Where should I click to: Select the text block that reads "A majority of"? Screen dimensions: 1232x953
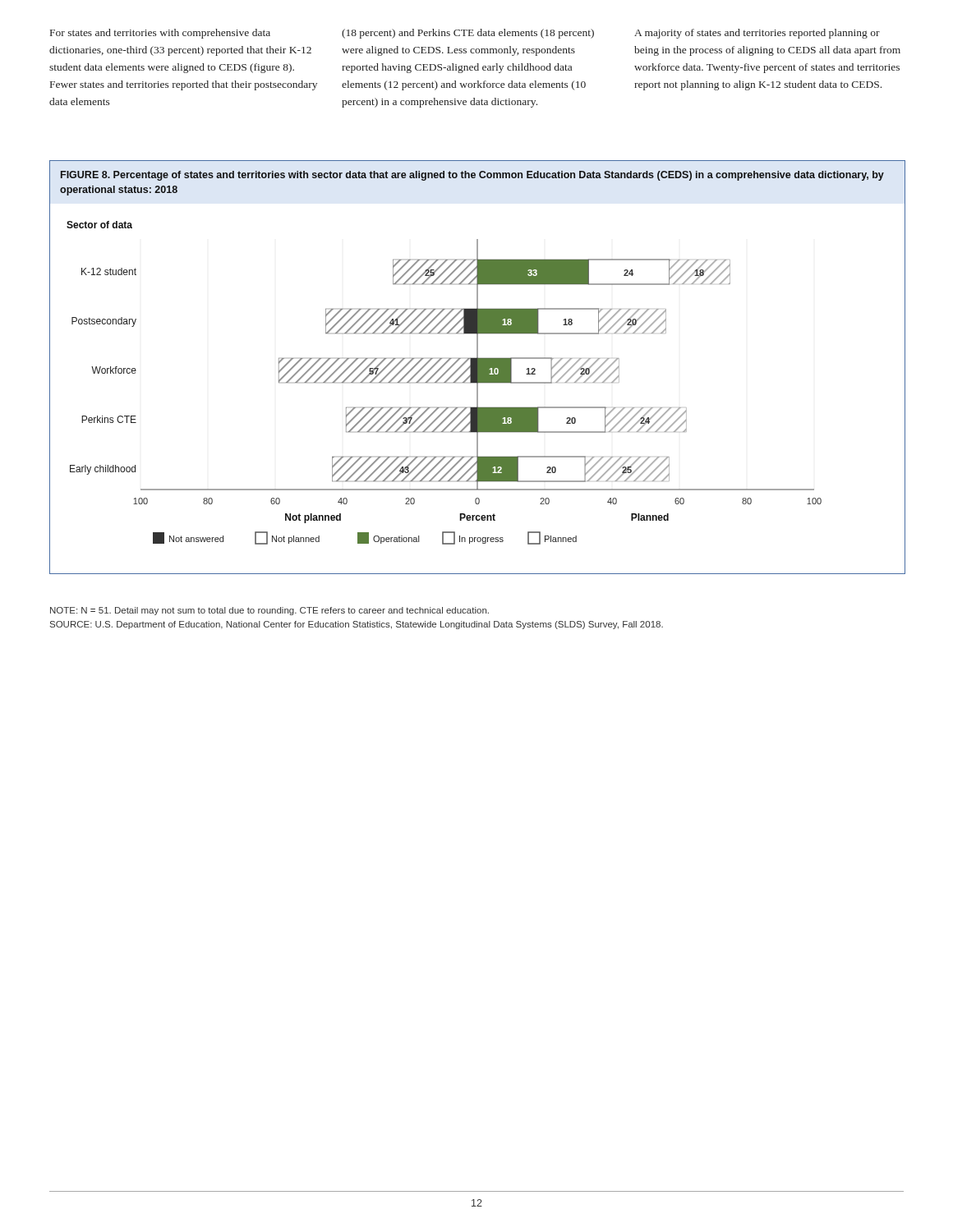click(x=767, y=58)
